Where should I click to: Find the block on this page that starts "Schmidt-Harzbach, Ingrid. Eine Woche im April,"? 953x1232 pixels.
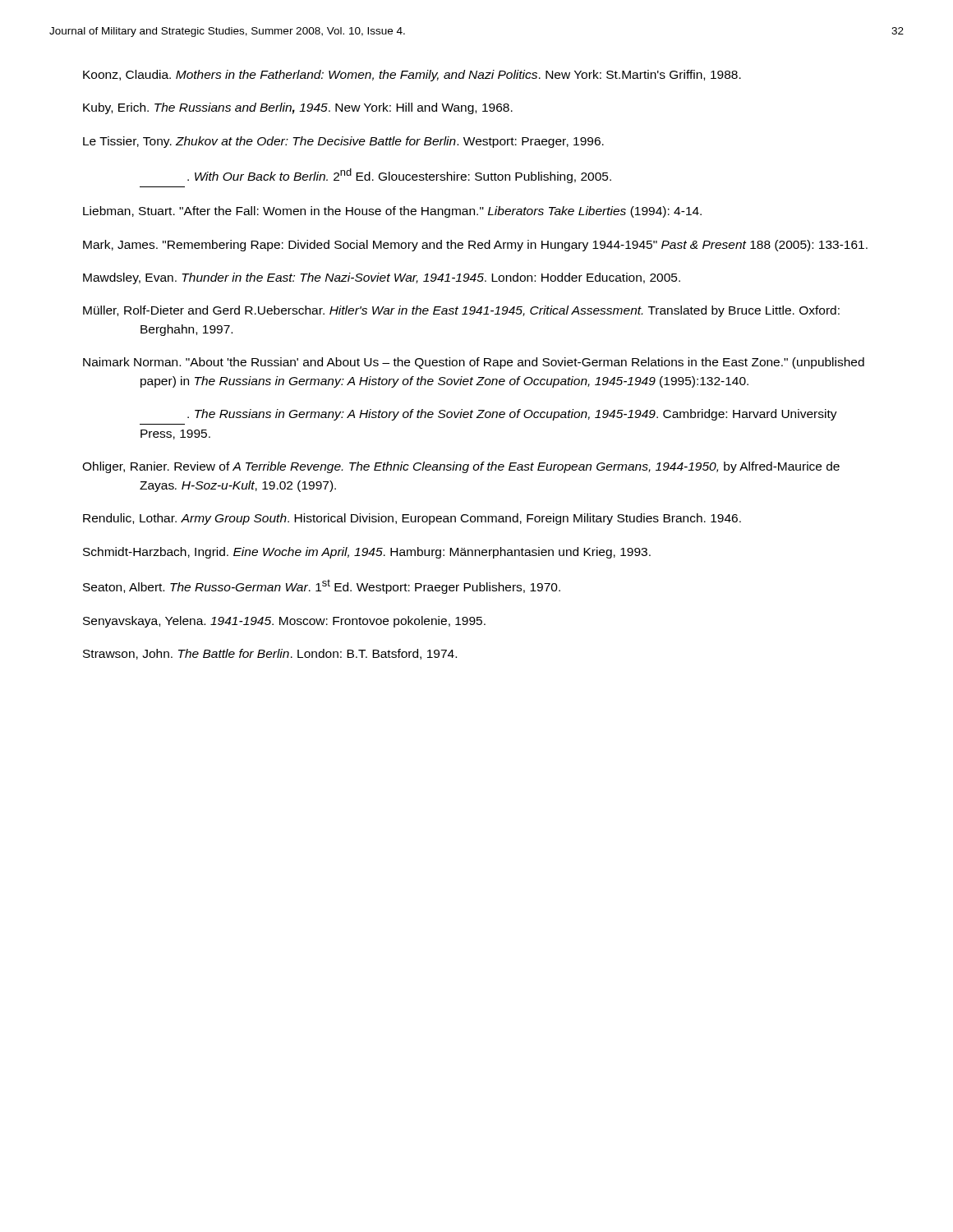(x=367, y=551)
